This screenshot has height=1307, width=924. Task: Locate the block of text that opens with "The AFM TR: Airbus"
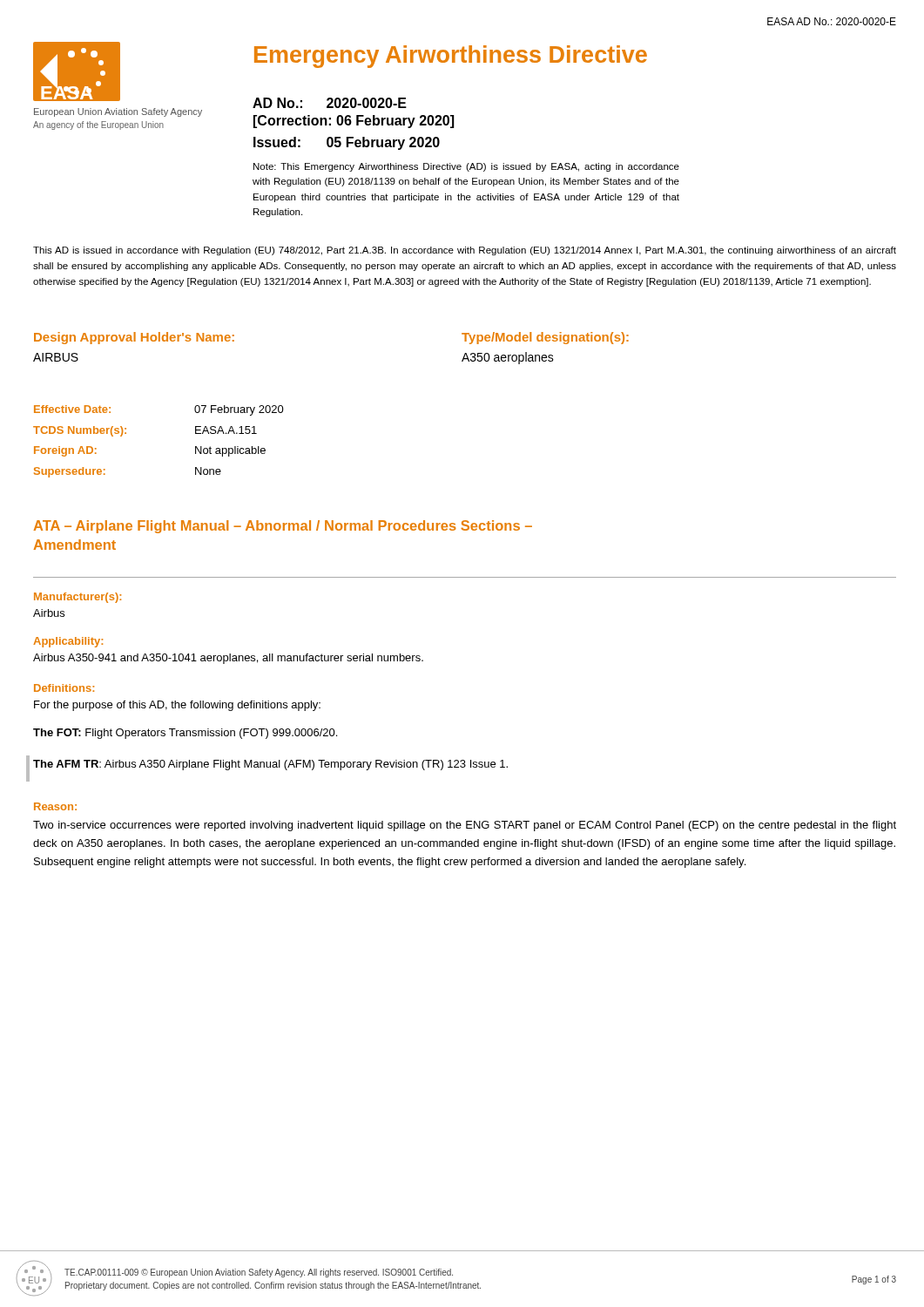pos(271,764)
